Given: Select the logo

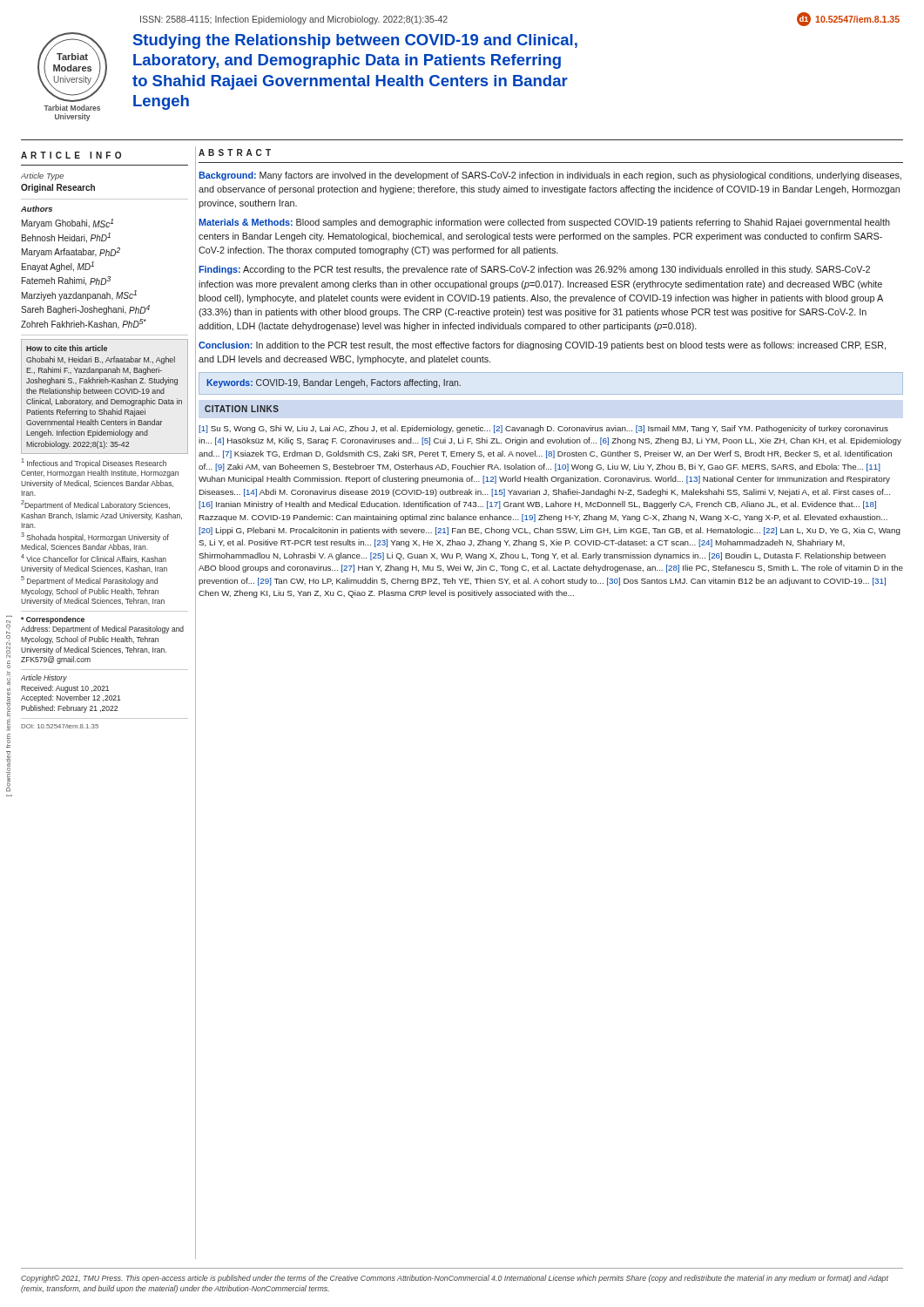Looking at the screenshot, I should click(72, 76).
